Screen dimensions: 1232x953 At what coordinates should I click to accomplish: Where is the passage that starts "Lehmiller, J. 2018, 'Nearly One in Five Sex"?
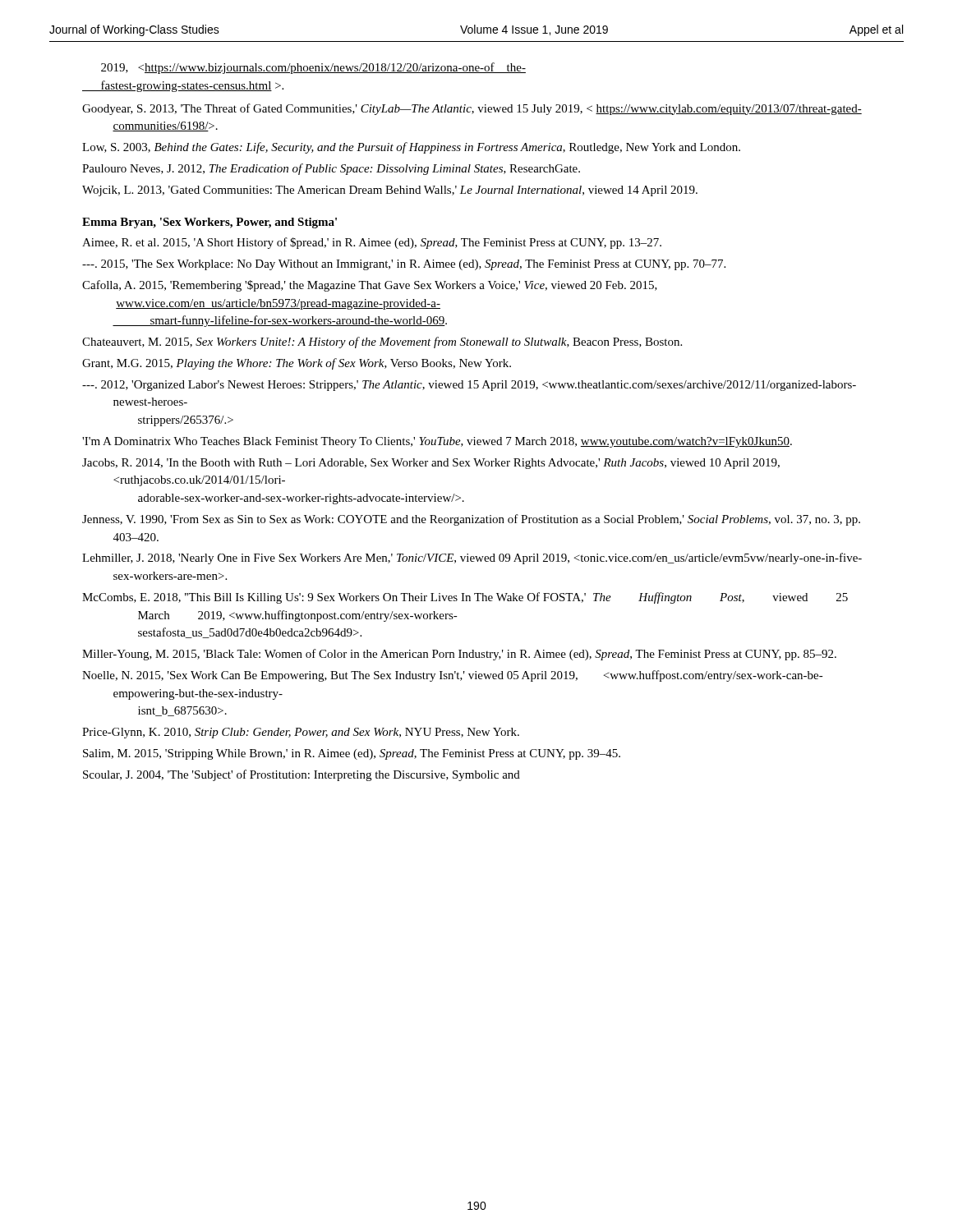pyautogui.click(x=476, y=568)
